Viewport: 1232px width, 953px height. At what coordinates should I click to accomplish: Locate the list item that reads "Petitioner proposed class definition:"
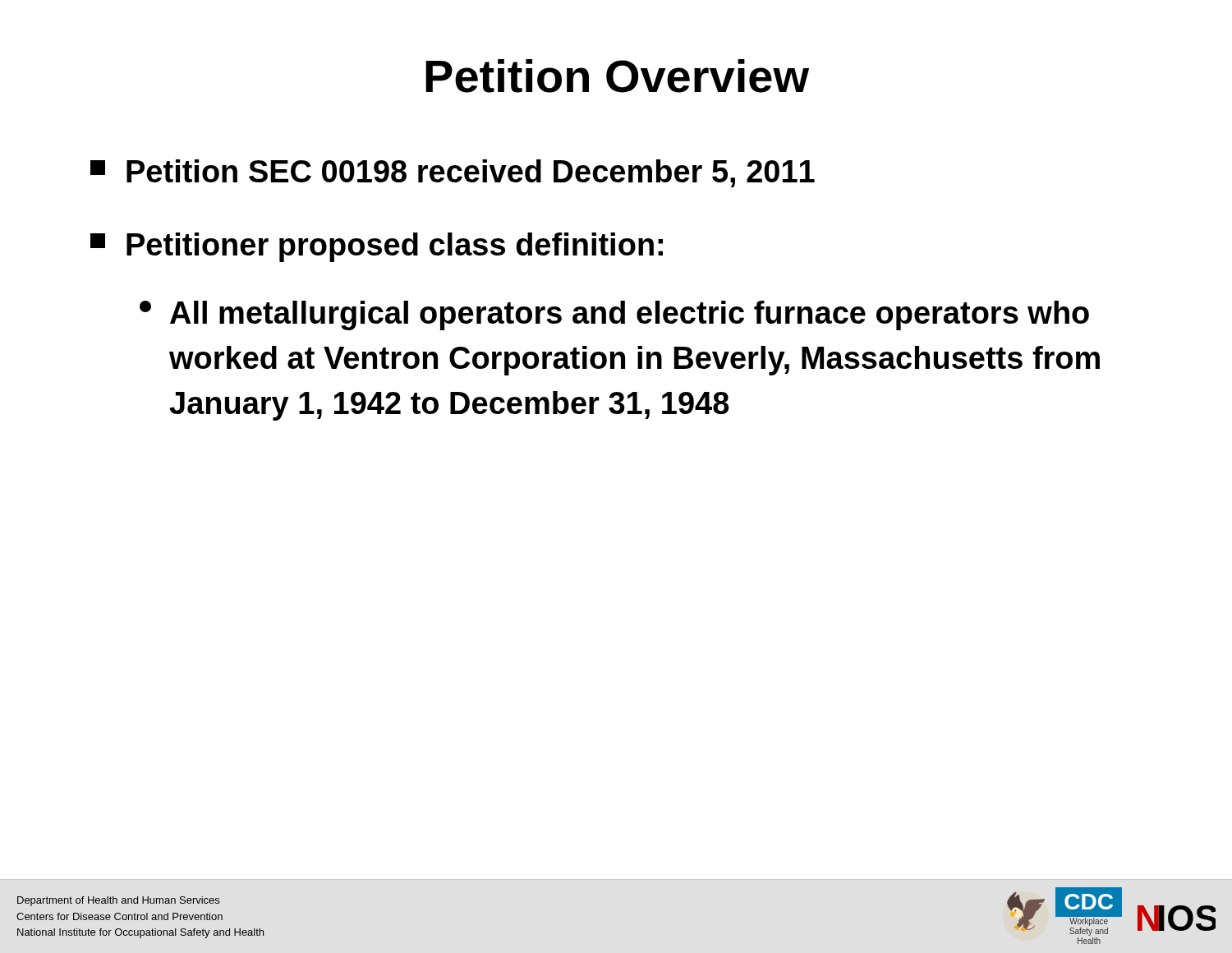(378, 246)
